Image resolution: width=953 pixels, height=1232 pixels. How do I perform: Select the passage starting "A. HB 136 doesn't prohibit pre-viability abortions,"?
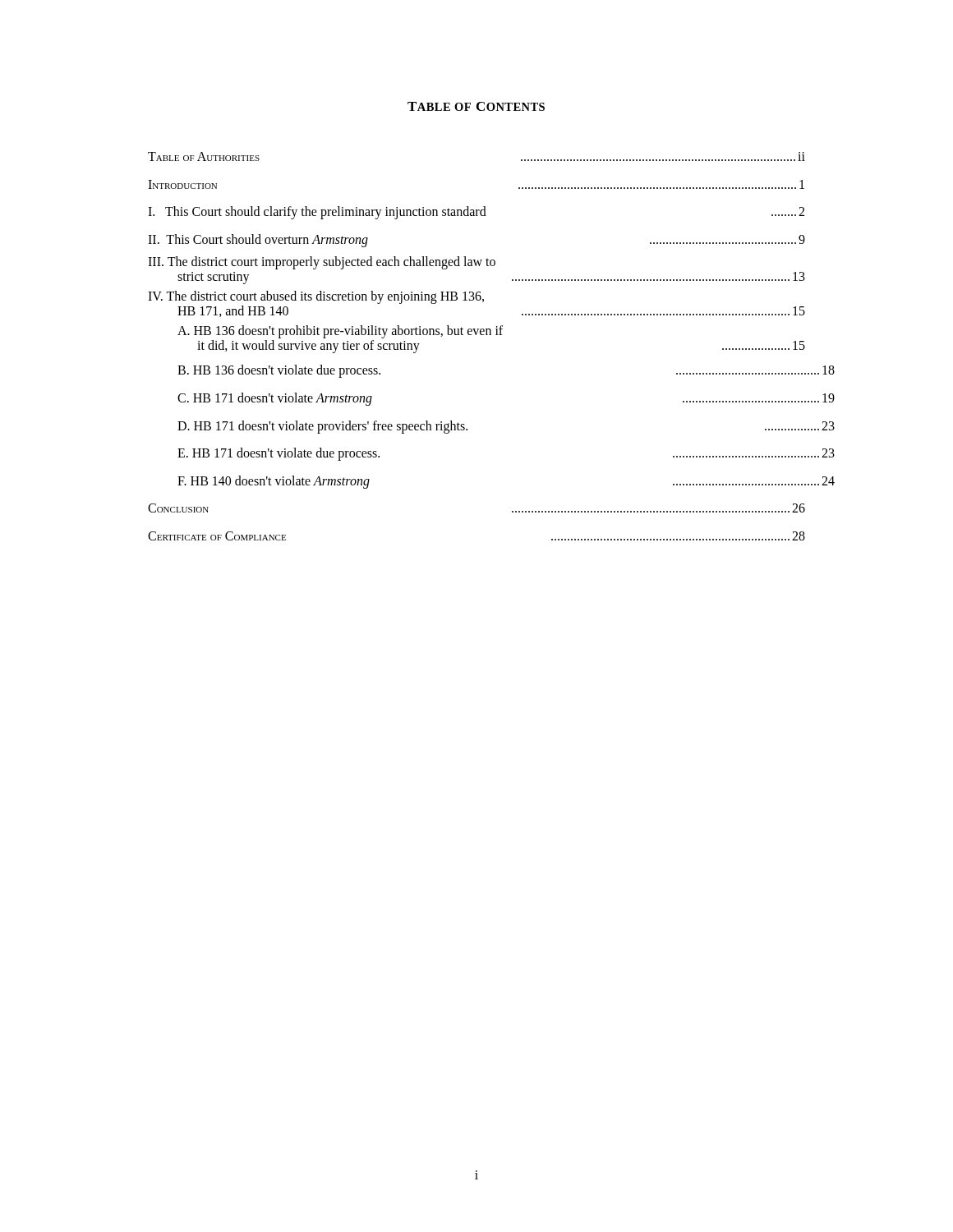coord(491,339)
